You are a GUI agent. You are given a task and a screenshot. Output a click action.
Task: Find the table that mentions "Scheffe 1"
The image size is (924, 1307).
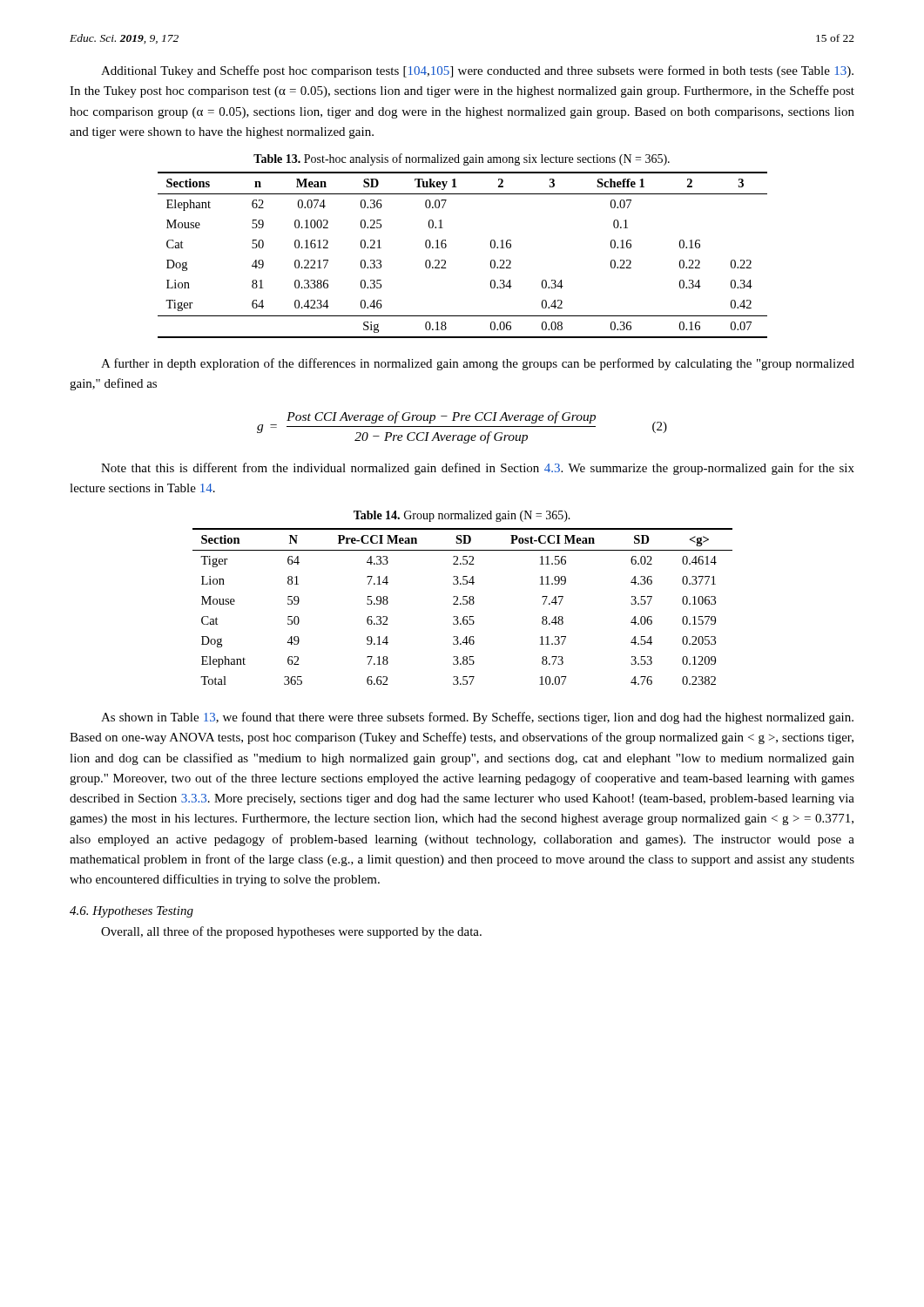click(462, 255)
